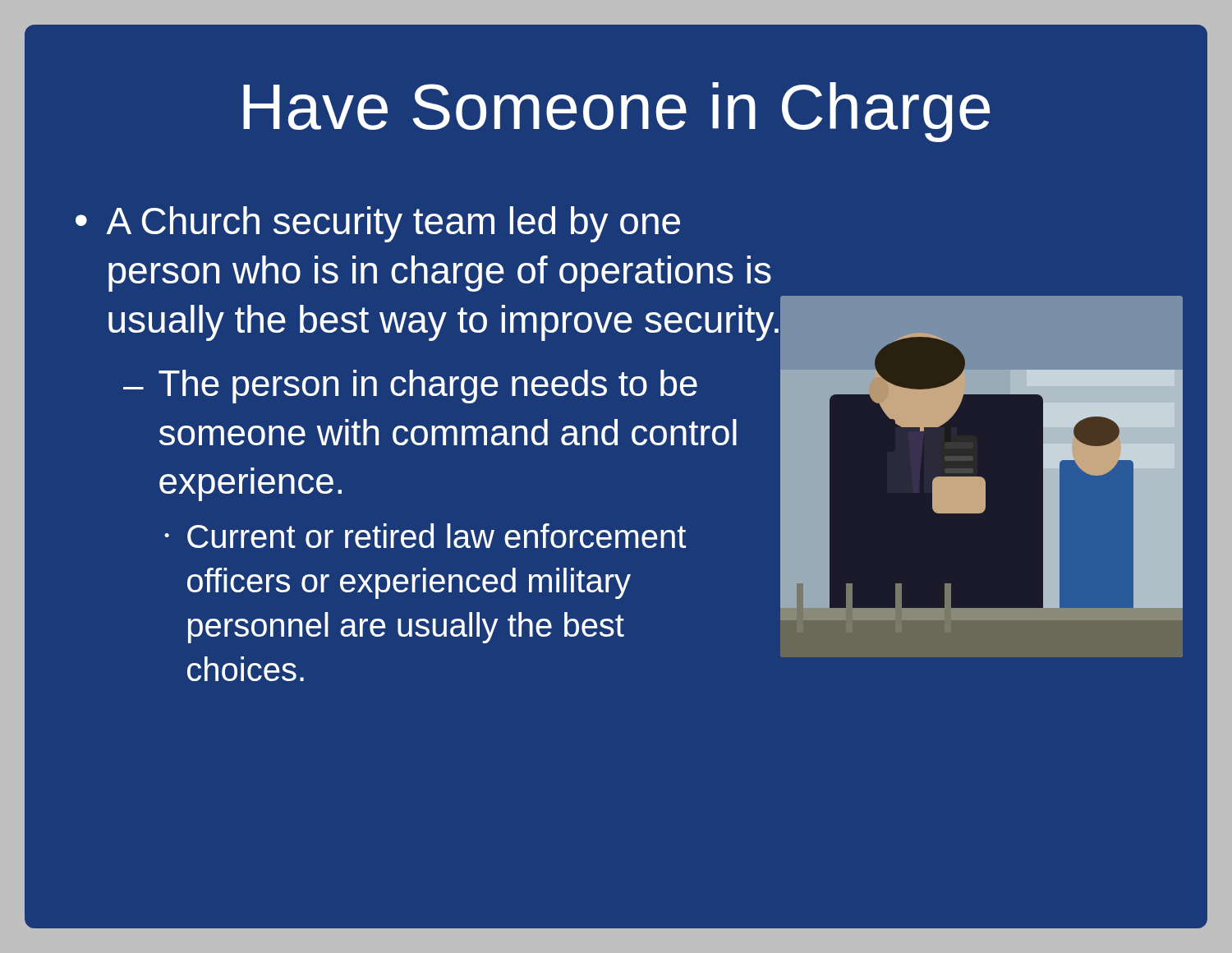
Task: Navigate to the text starting "• A Church security"
Action: (x=439, y=271)
